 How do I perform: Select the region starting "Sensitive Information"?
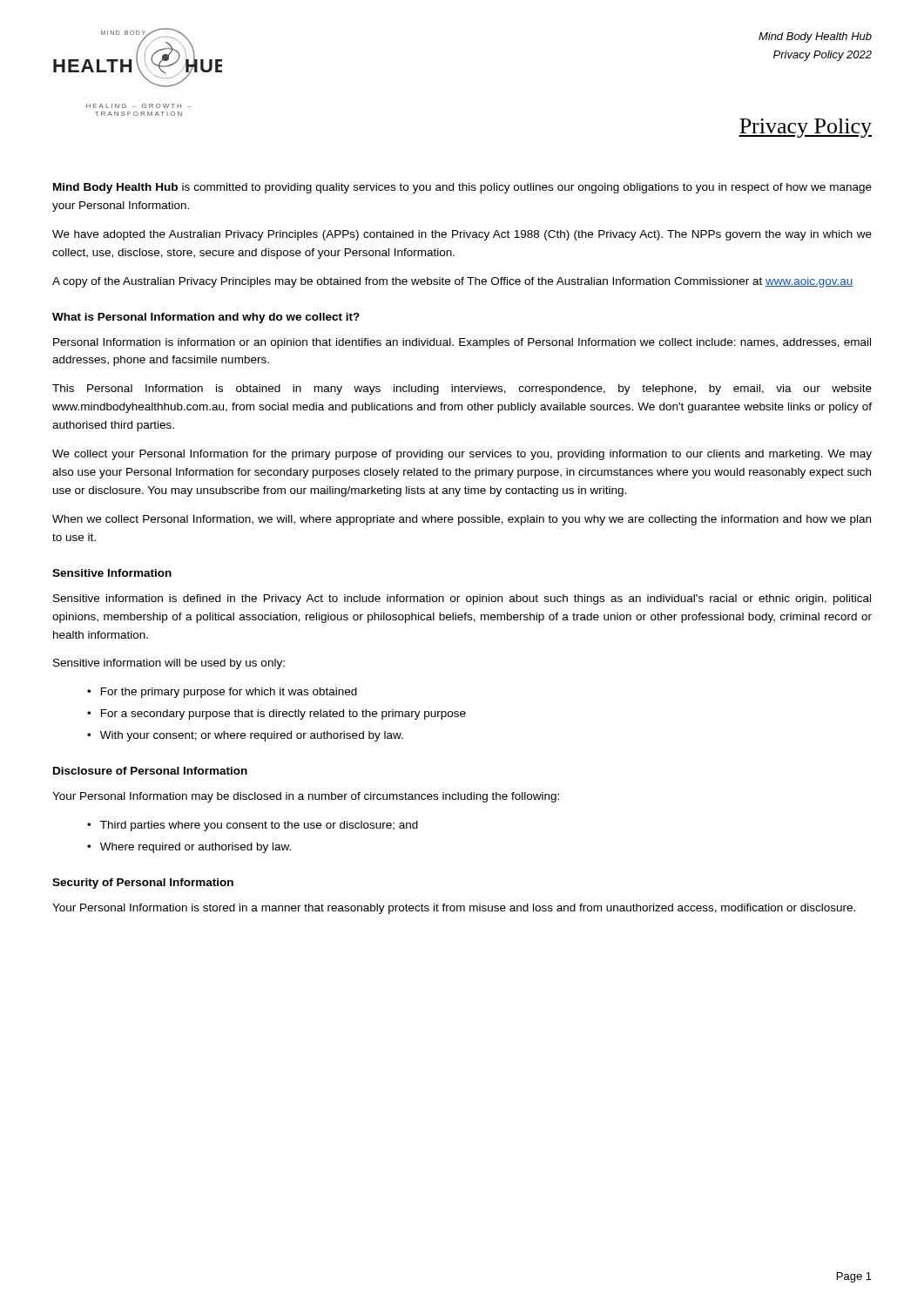(x=112, y=573)
